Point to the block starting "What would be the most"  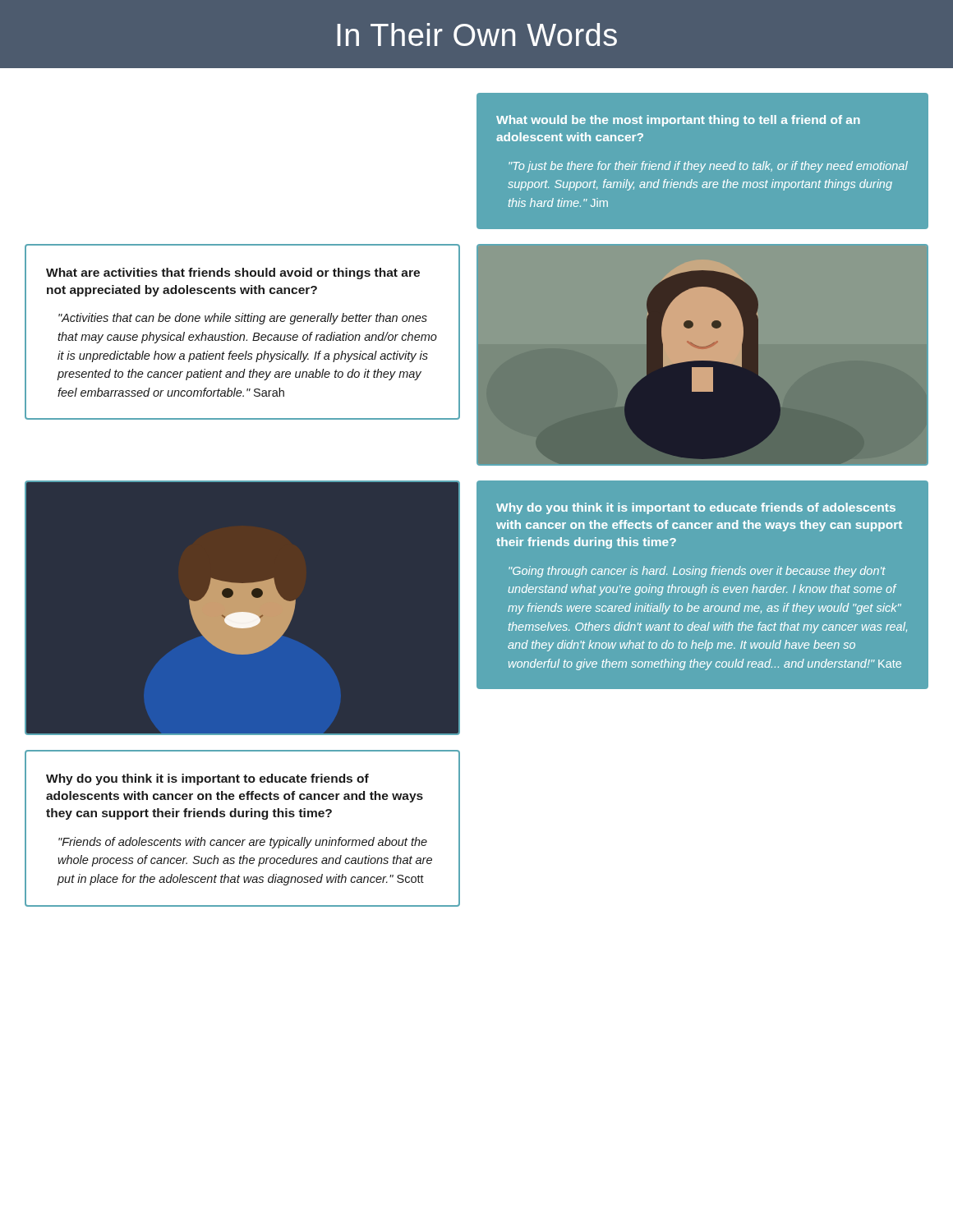702,162
